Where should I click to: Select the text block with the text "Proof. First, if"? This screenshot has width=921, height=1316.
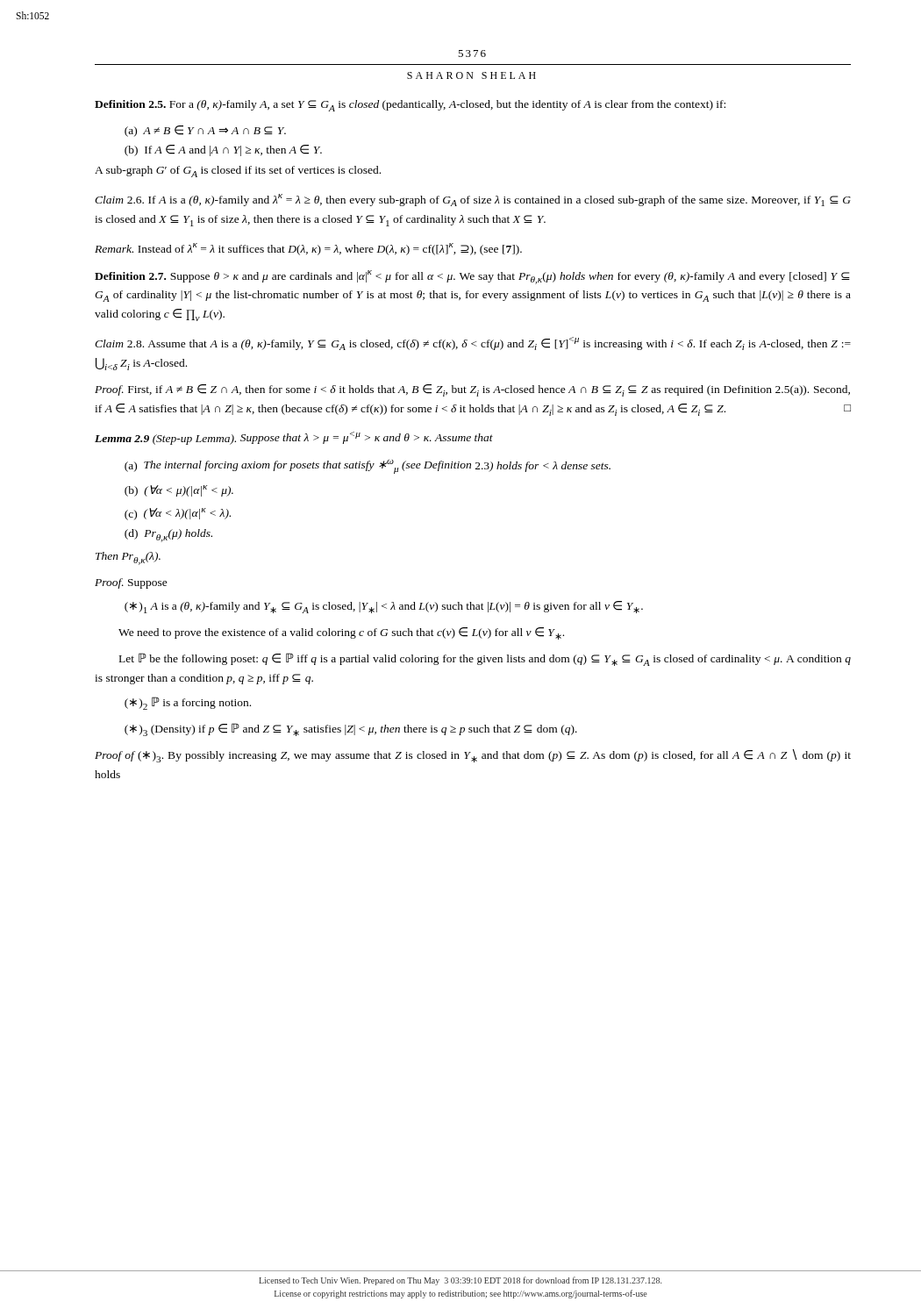point(473,400)
